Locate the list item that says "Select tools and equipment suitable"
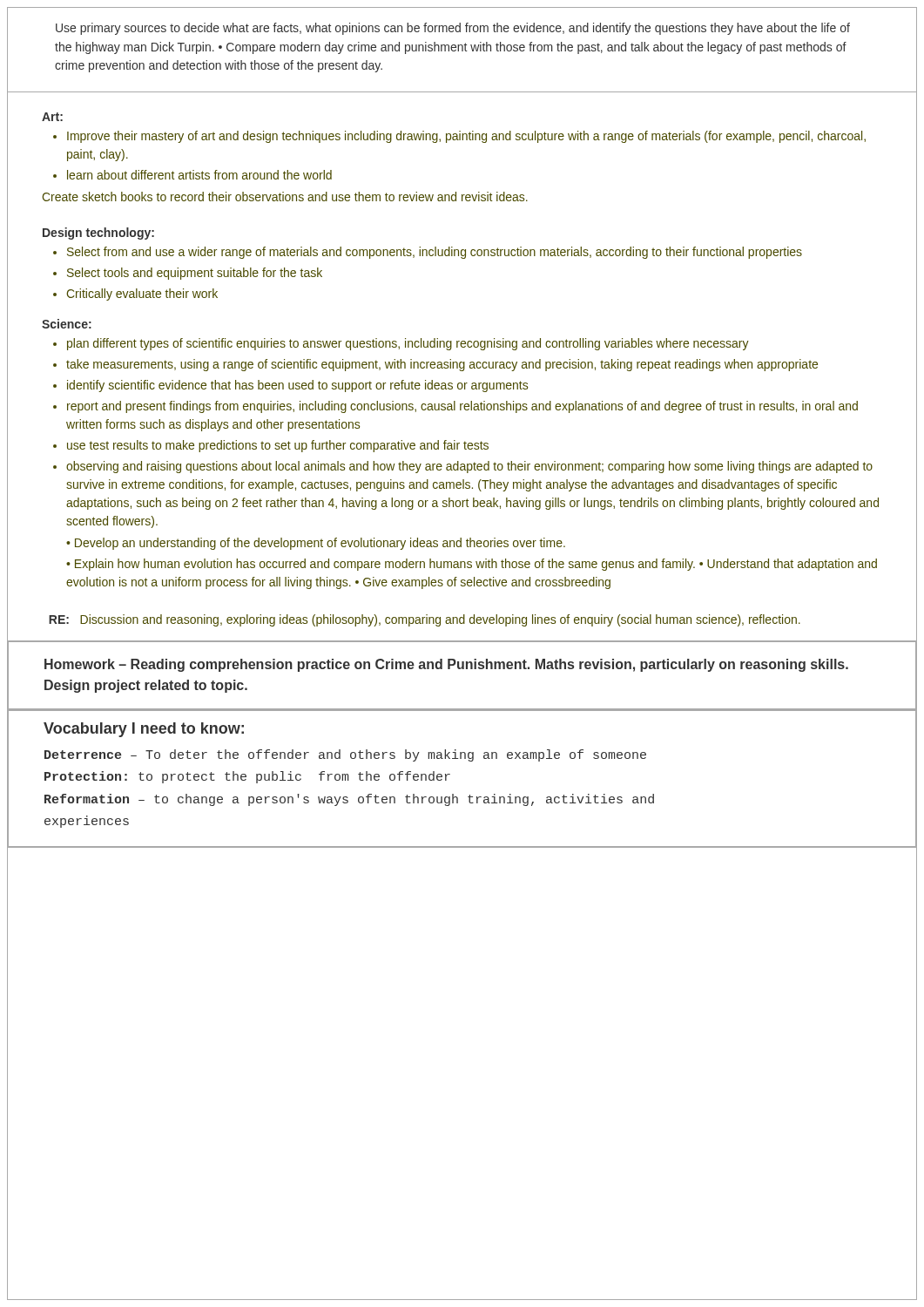 [x=194, y=273]
